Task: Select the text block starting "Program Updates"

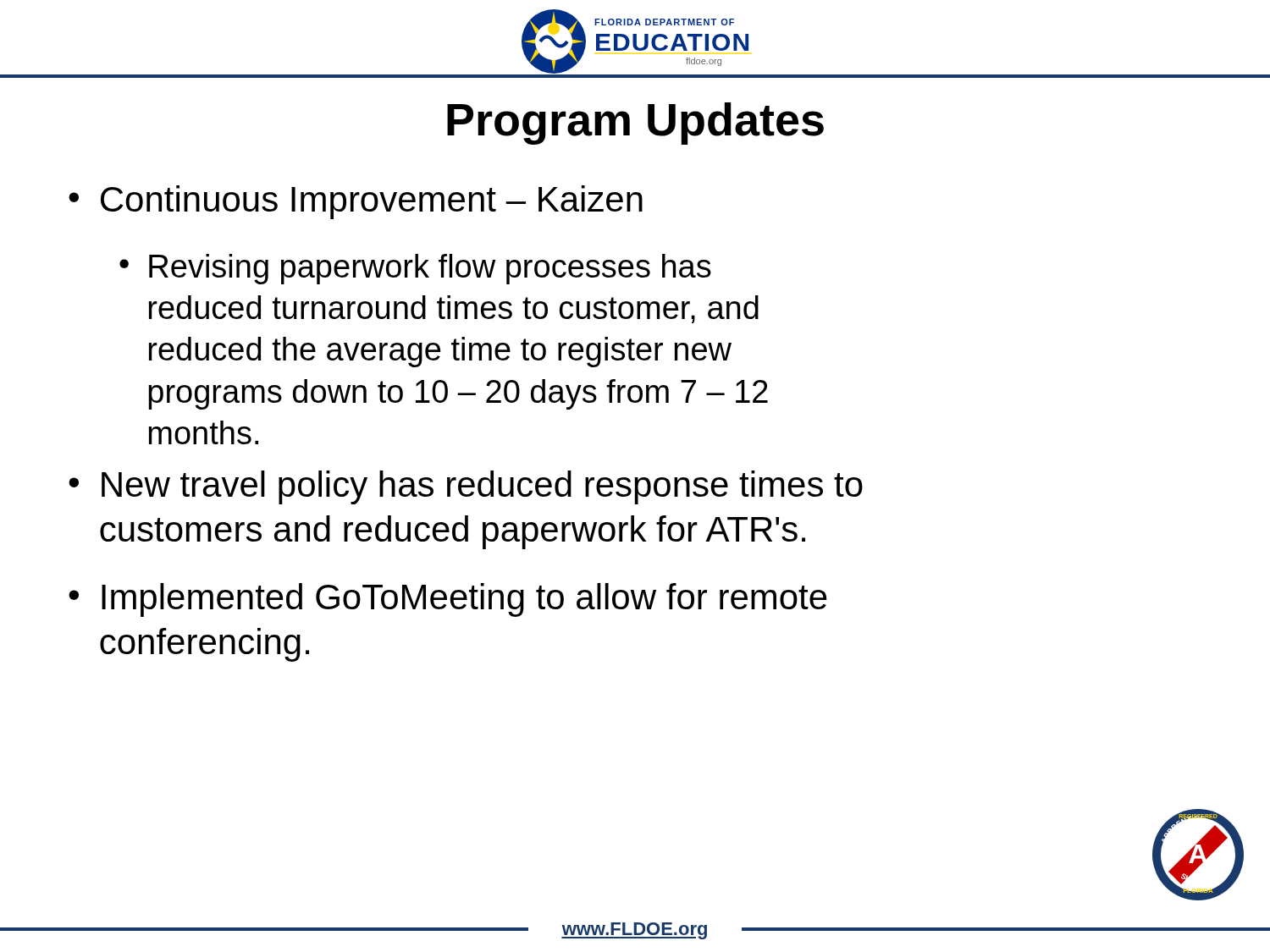Action: tap(635, 119)
